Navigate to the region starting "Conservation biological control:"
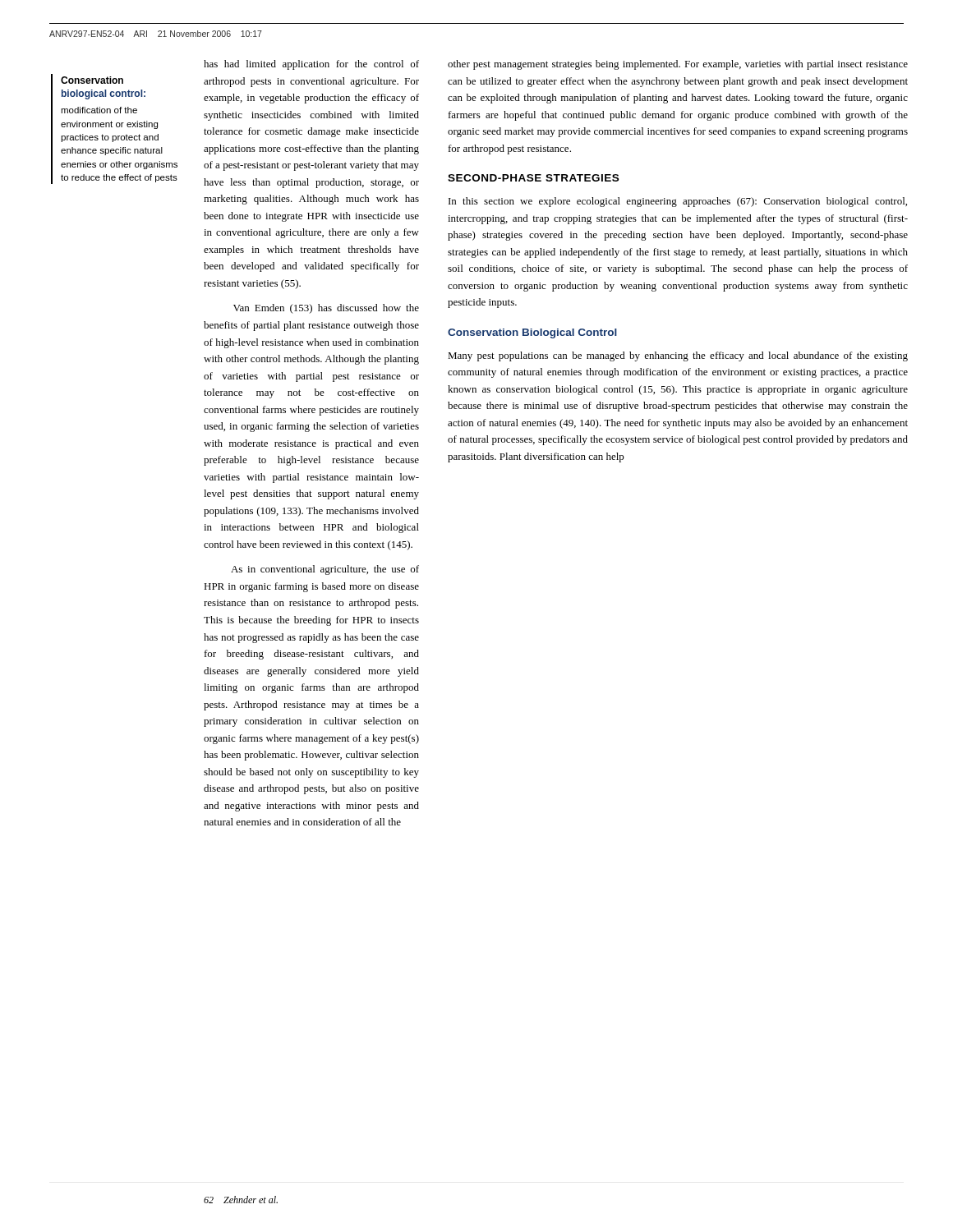953x1232 pixels. [124, 129]
